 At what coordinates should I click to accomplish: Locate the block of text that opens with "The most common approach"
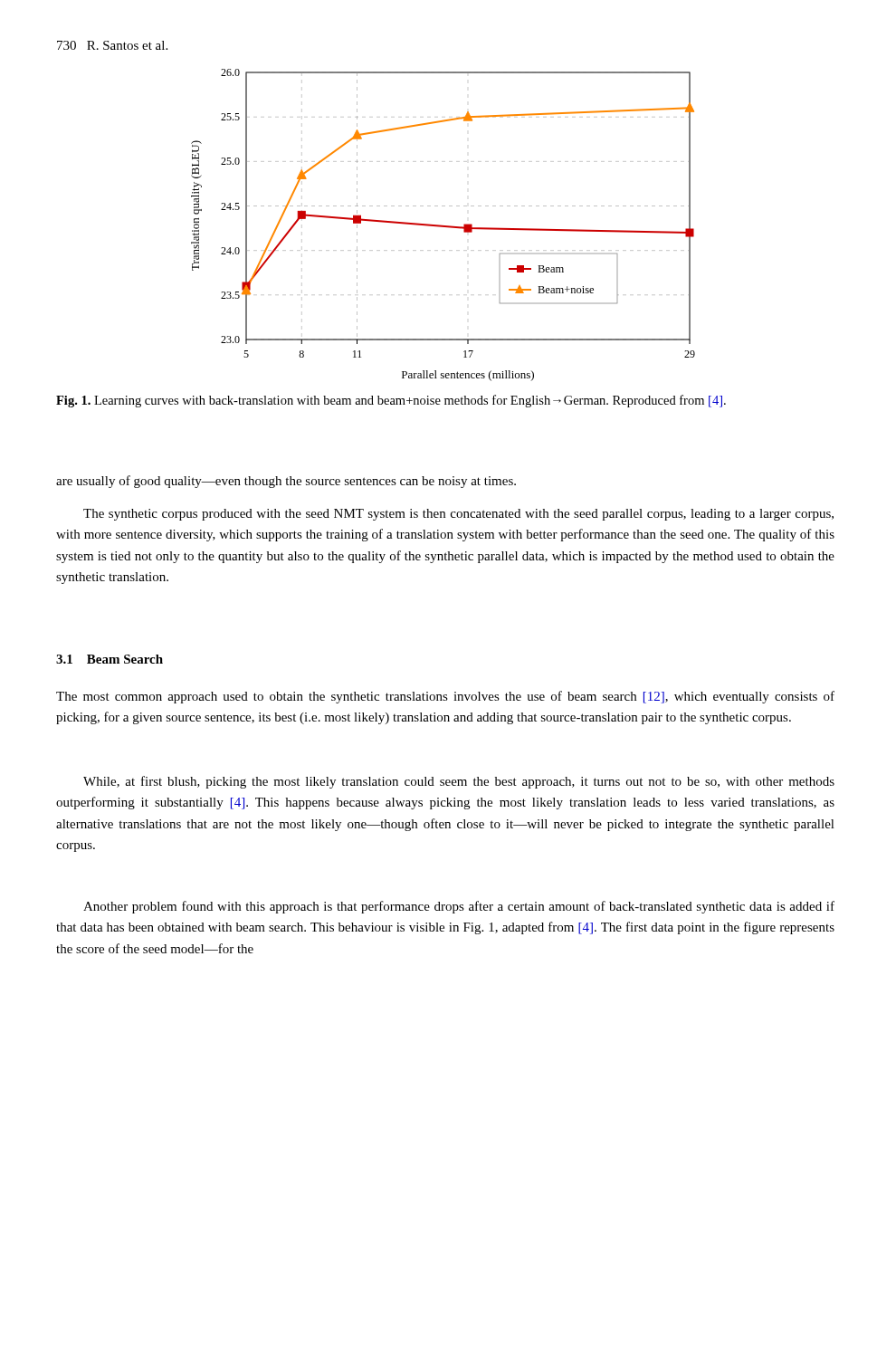click(x=445, y=707)
